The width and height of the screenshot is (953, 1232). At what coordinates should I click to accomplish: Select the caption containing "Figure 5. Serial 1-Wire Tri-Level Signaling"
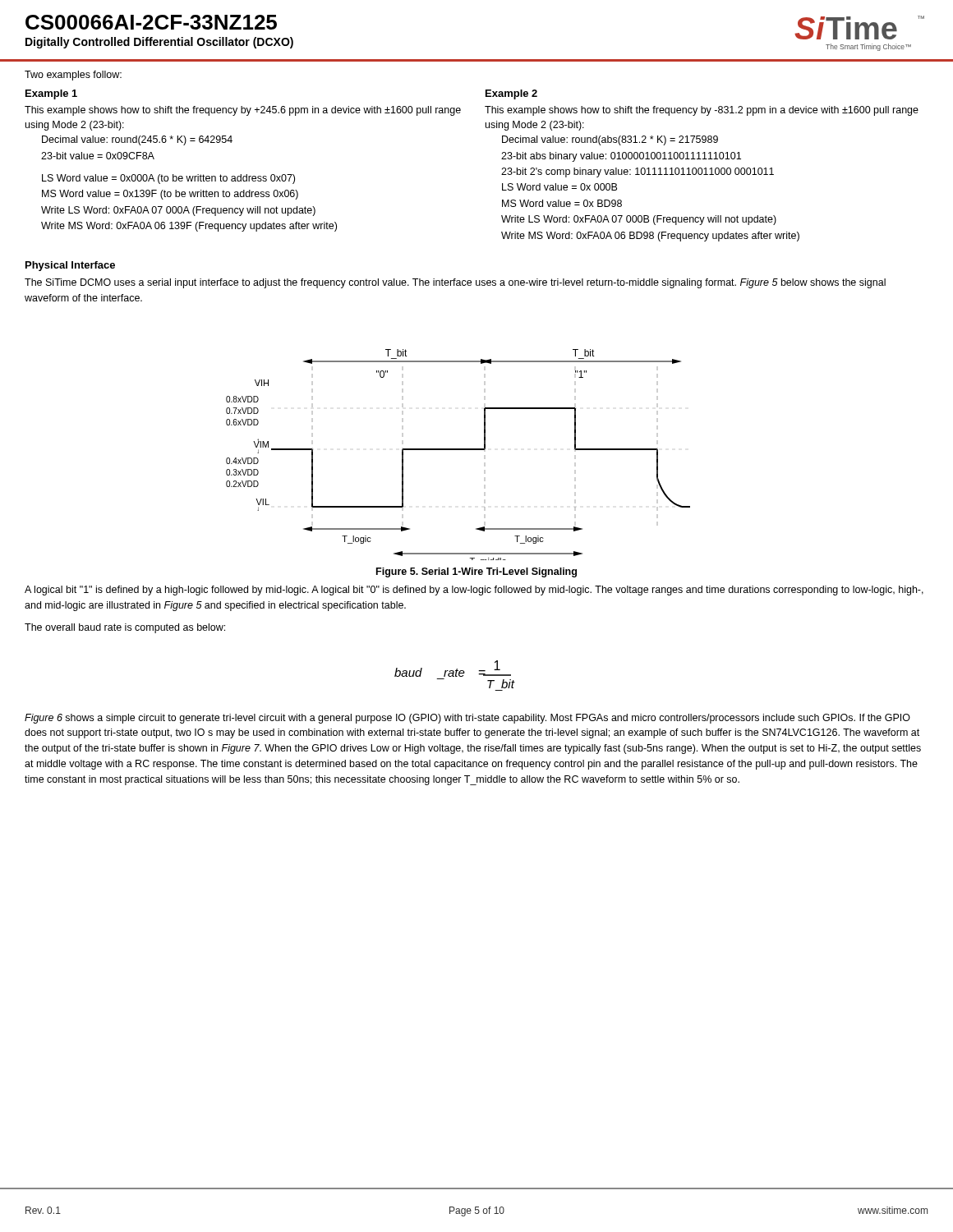476,572
